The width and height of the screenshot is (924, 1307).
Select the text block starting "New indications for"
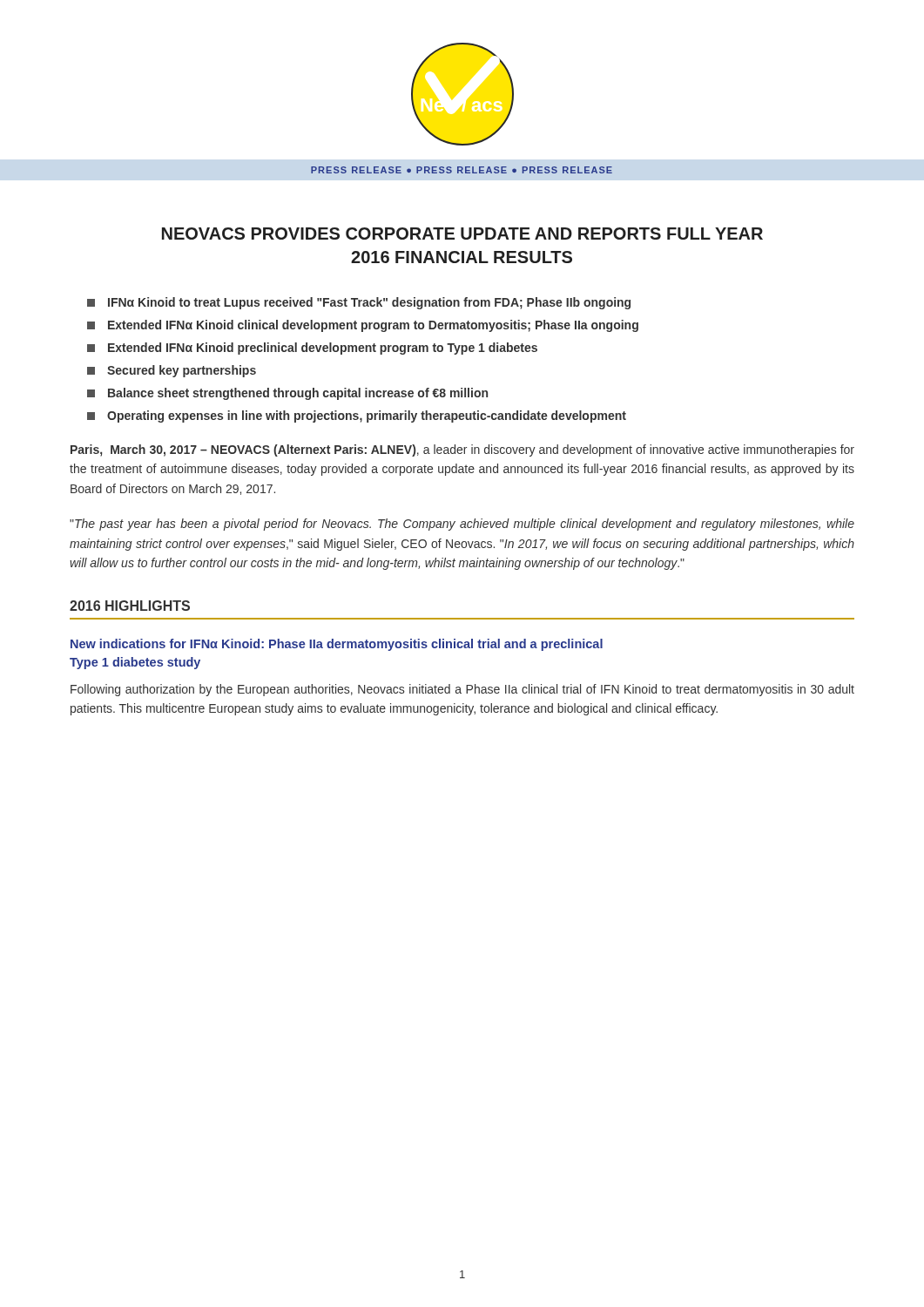click(336, 653)
